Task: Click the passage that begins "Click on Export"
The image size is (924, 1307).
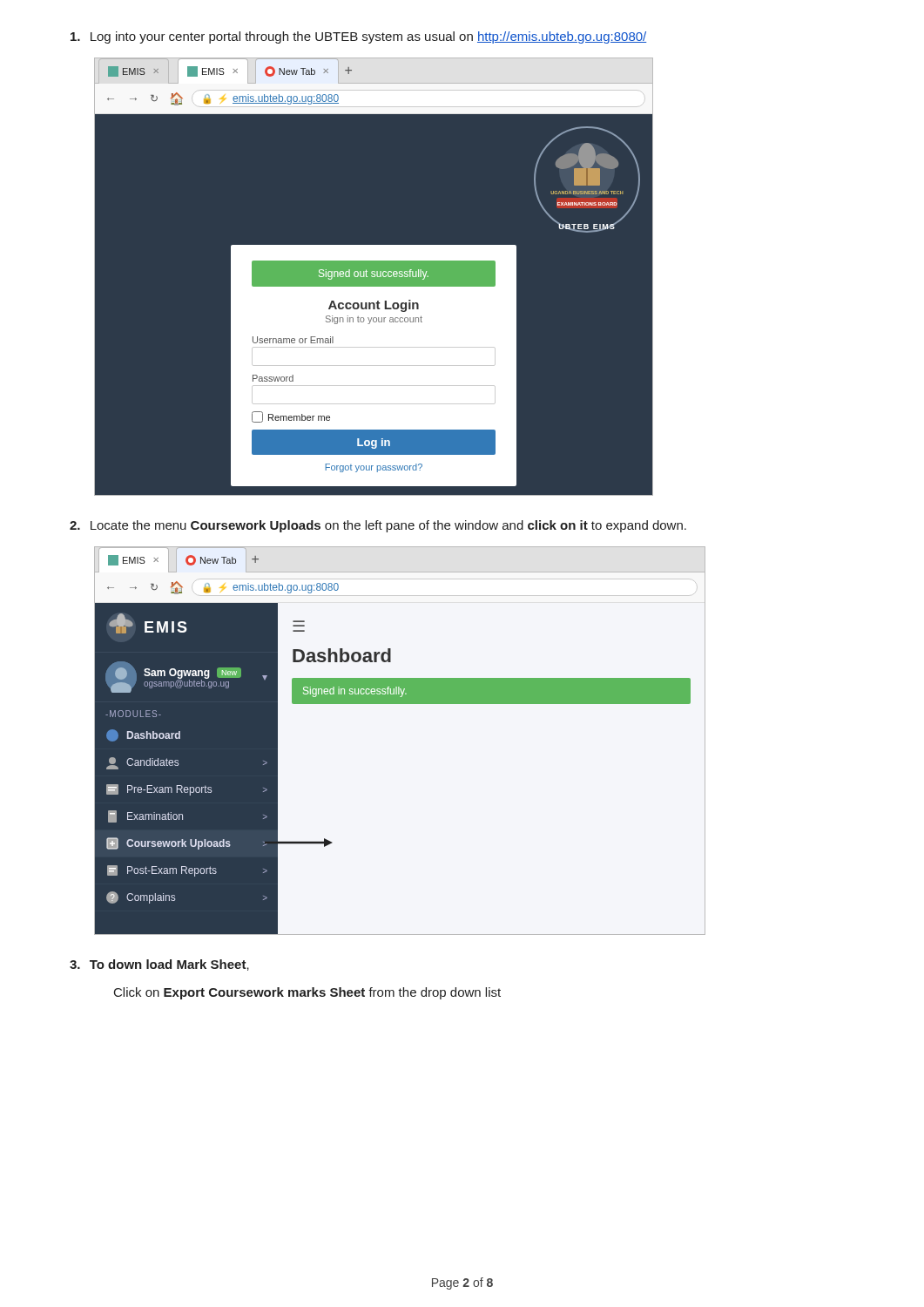Action: click(x=307, y=992)
